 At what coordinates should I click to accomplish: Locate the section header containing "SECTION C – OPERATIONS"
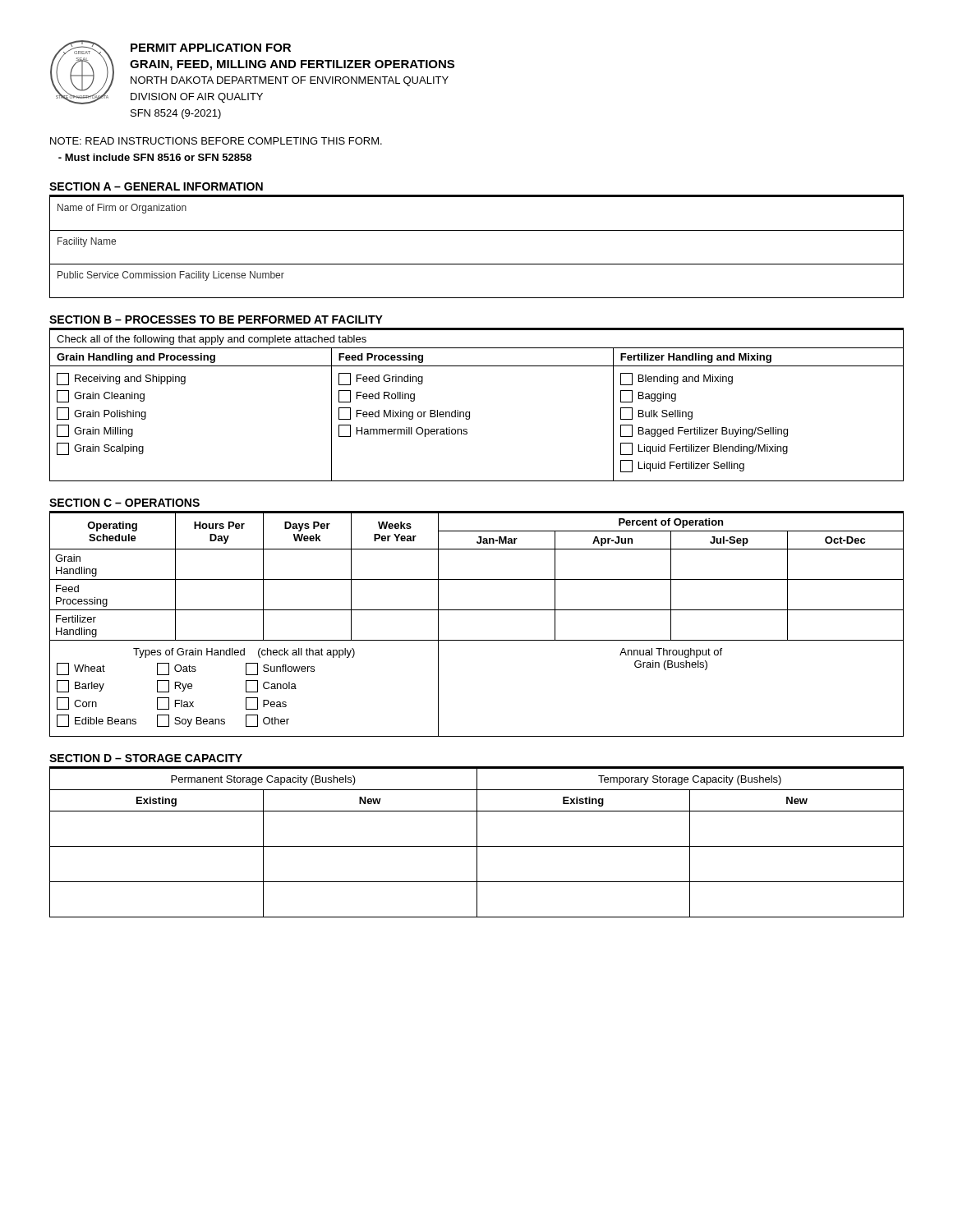coord(476,505)
